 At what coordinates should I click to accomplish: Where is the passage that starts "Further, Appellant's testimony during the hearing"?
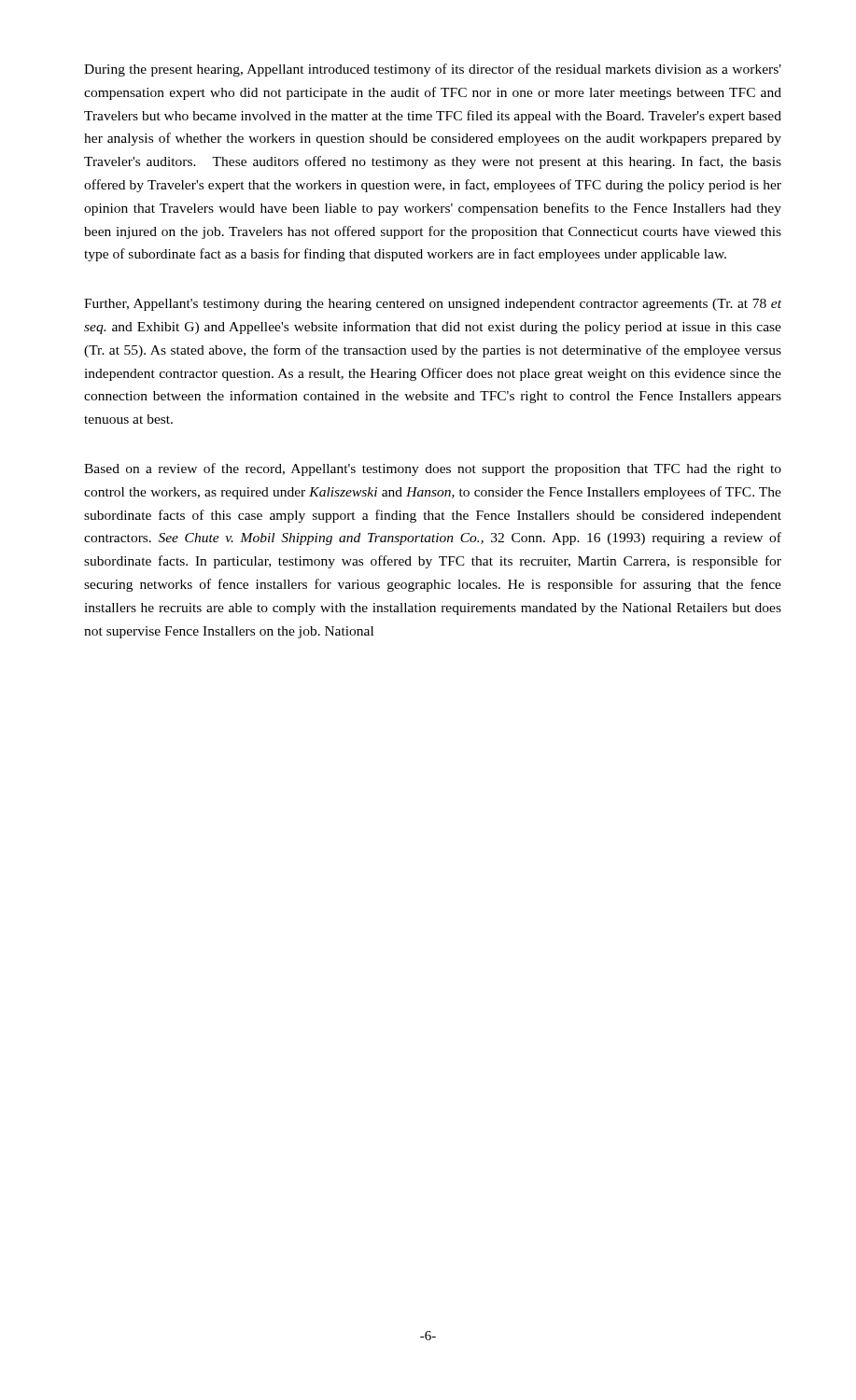[x=433, y=361]
